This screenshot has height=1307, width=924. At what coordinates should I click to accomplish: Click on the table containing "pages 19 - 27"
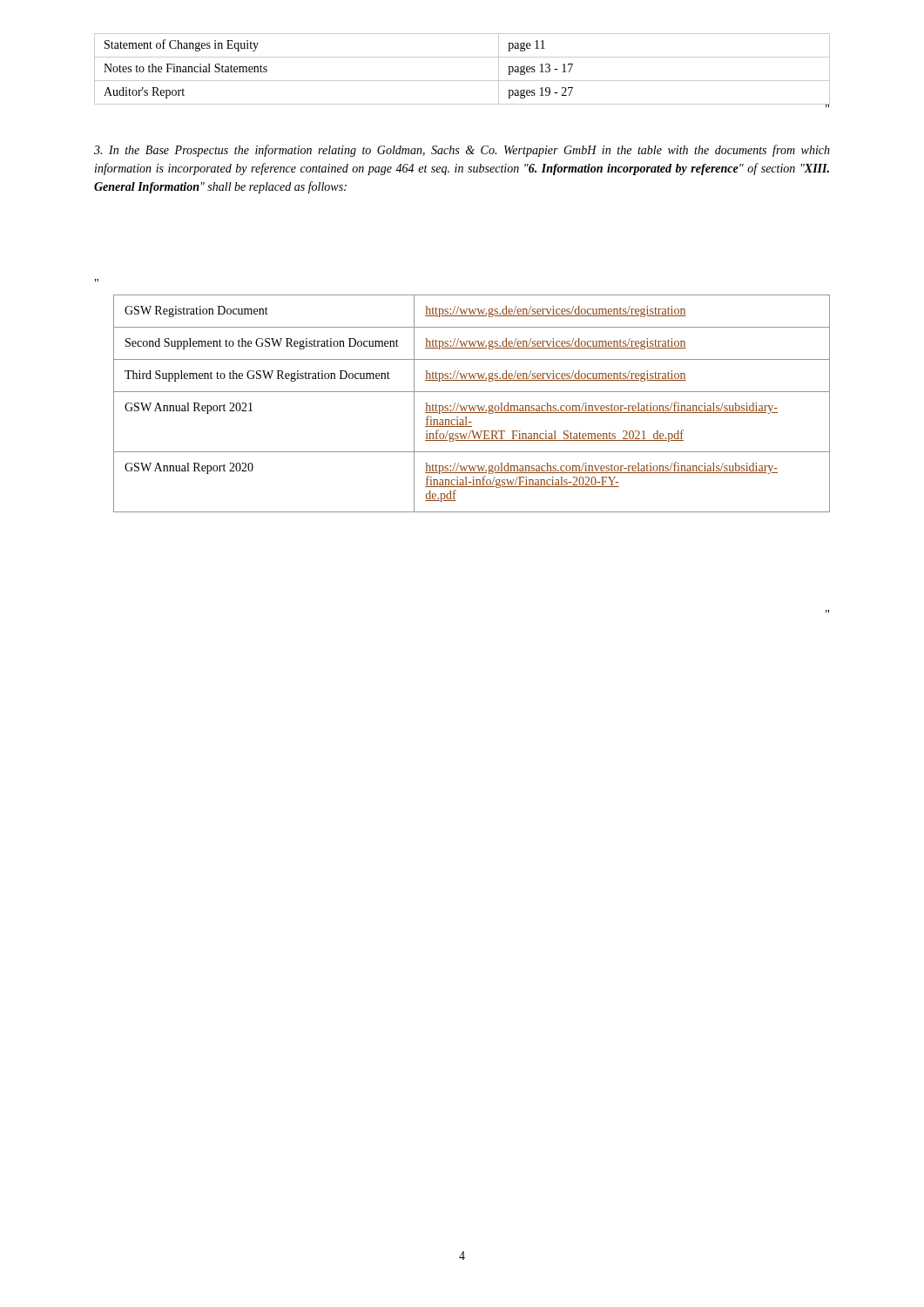[462, 69]
